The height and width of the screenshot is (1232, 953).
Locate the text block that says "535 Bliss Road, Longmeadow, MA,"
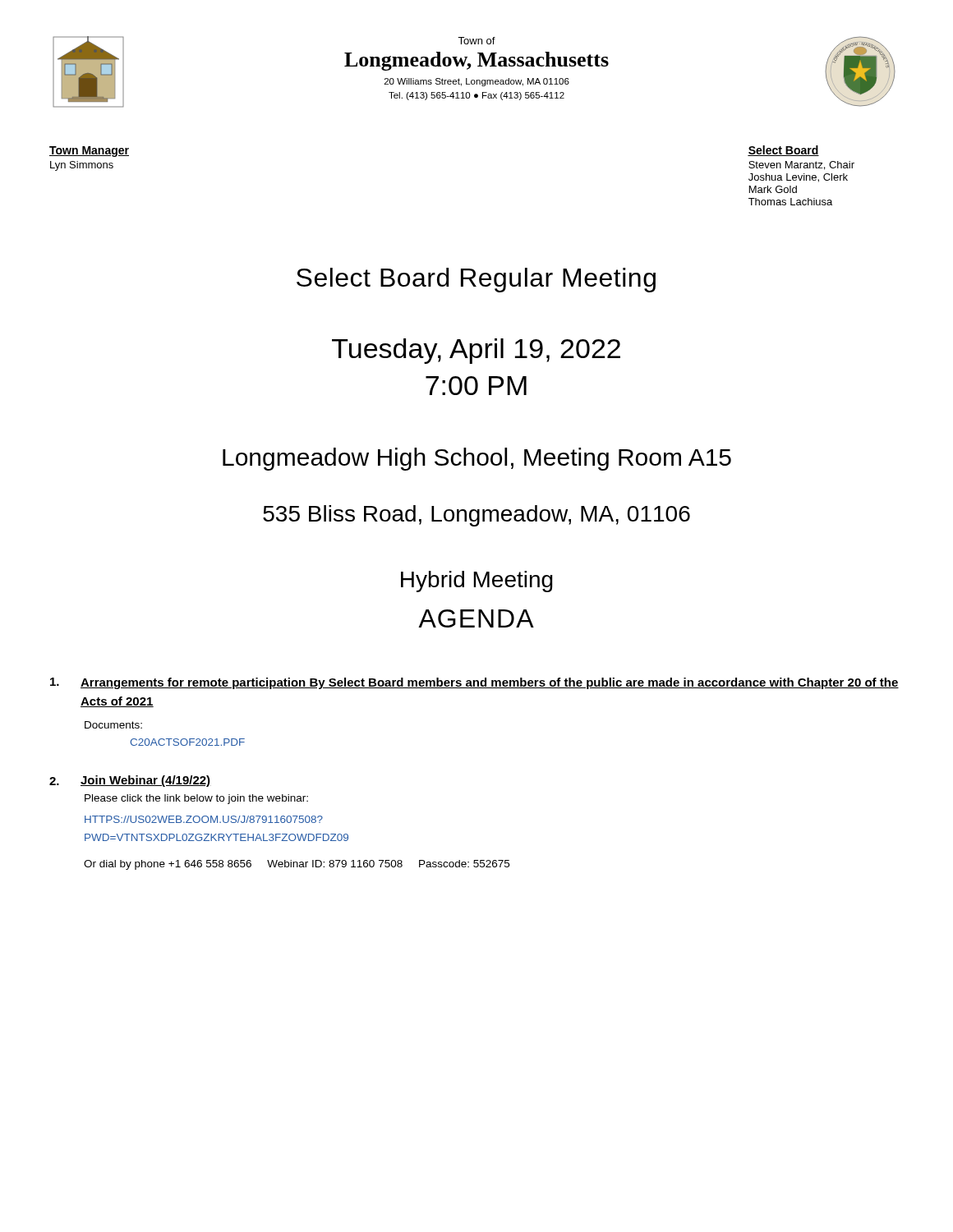[476, 514]
